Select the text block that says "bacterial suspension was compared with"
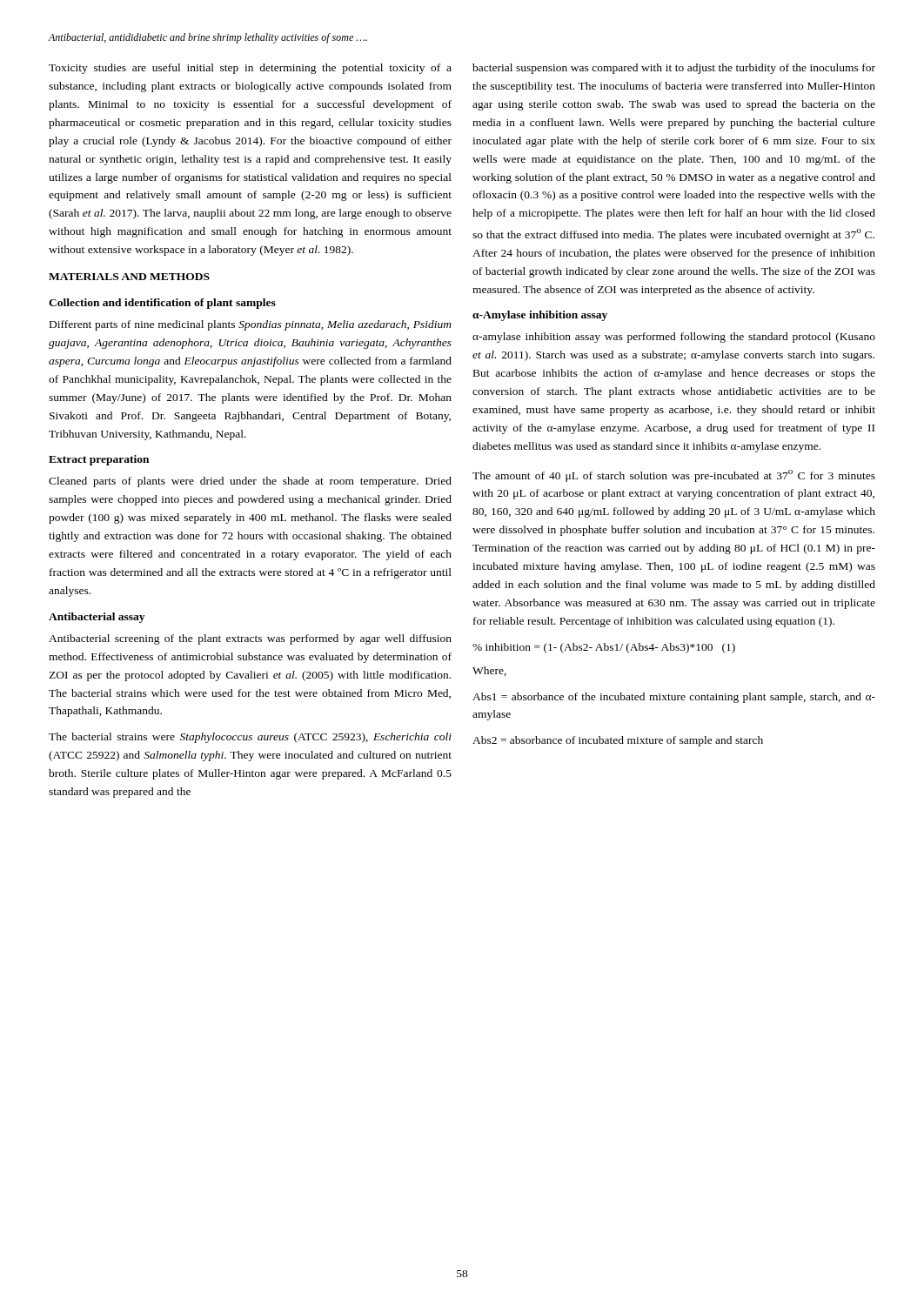Viewport: 924px width, 1305px height. click(674, 179)
